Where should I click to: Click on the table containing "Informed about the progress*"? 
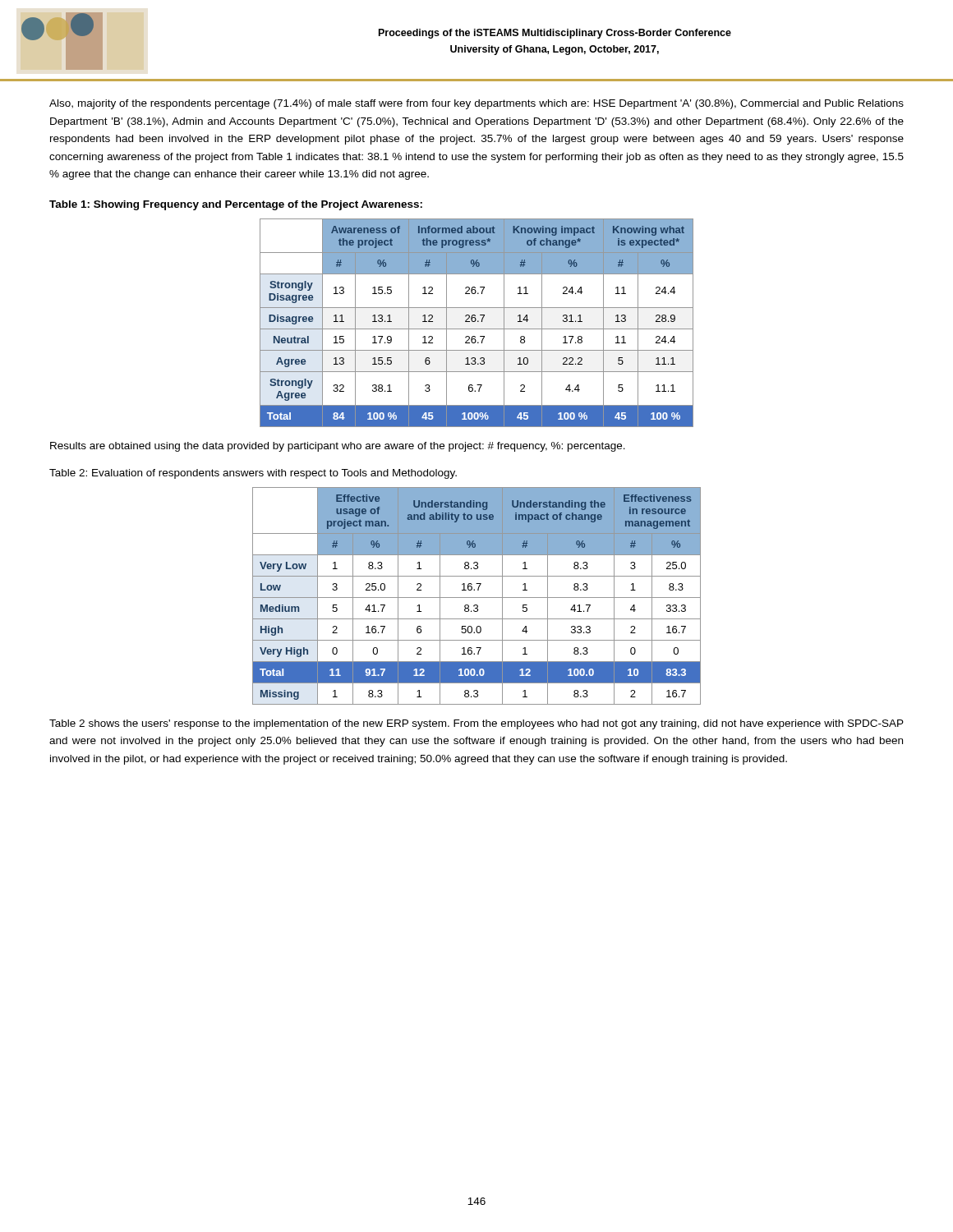[476, 323]
